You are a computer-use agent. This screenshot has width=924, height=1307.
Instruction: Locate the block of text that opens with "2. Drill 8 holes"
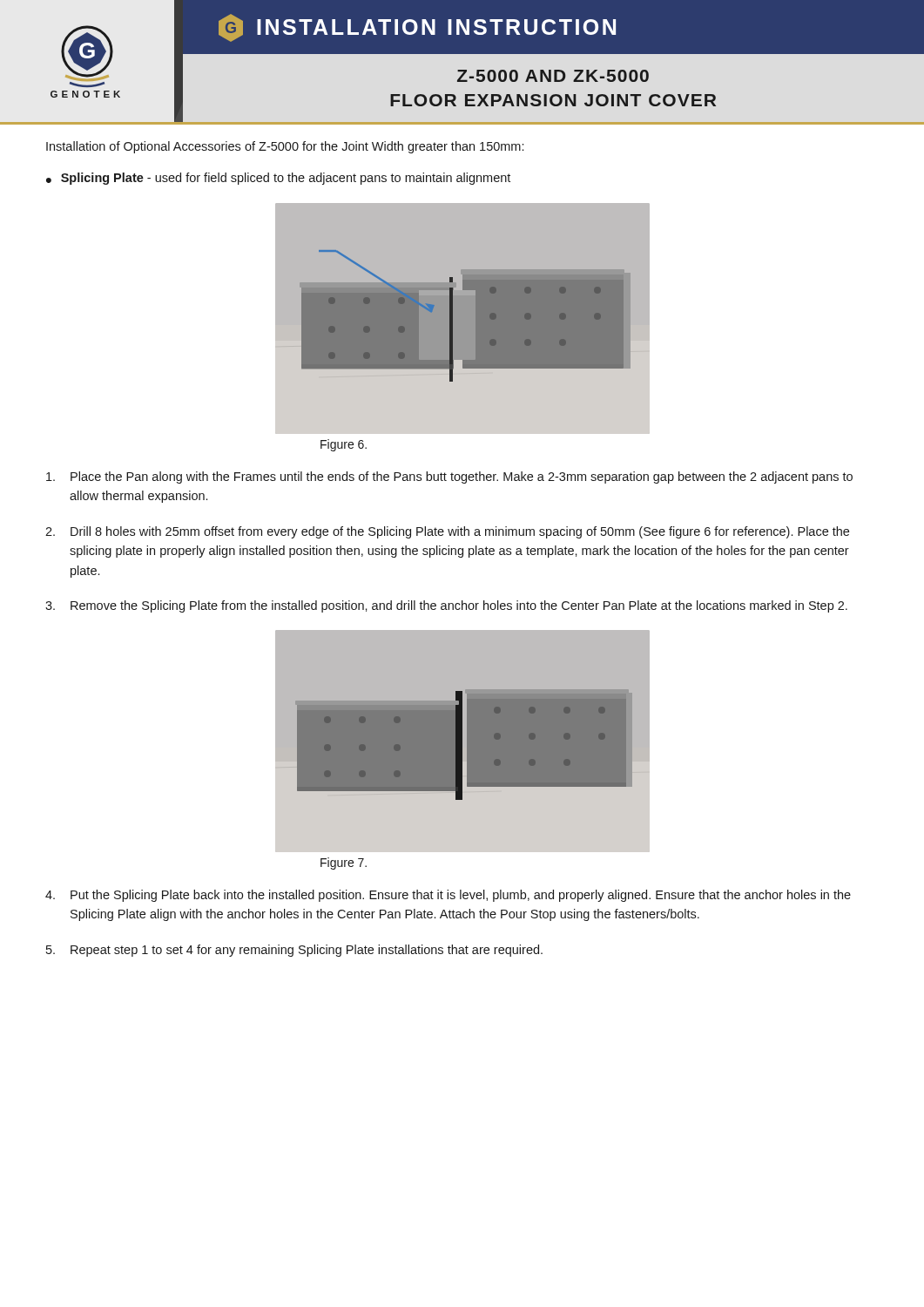[x=462, y=551]
